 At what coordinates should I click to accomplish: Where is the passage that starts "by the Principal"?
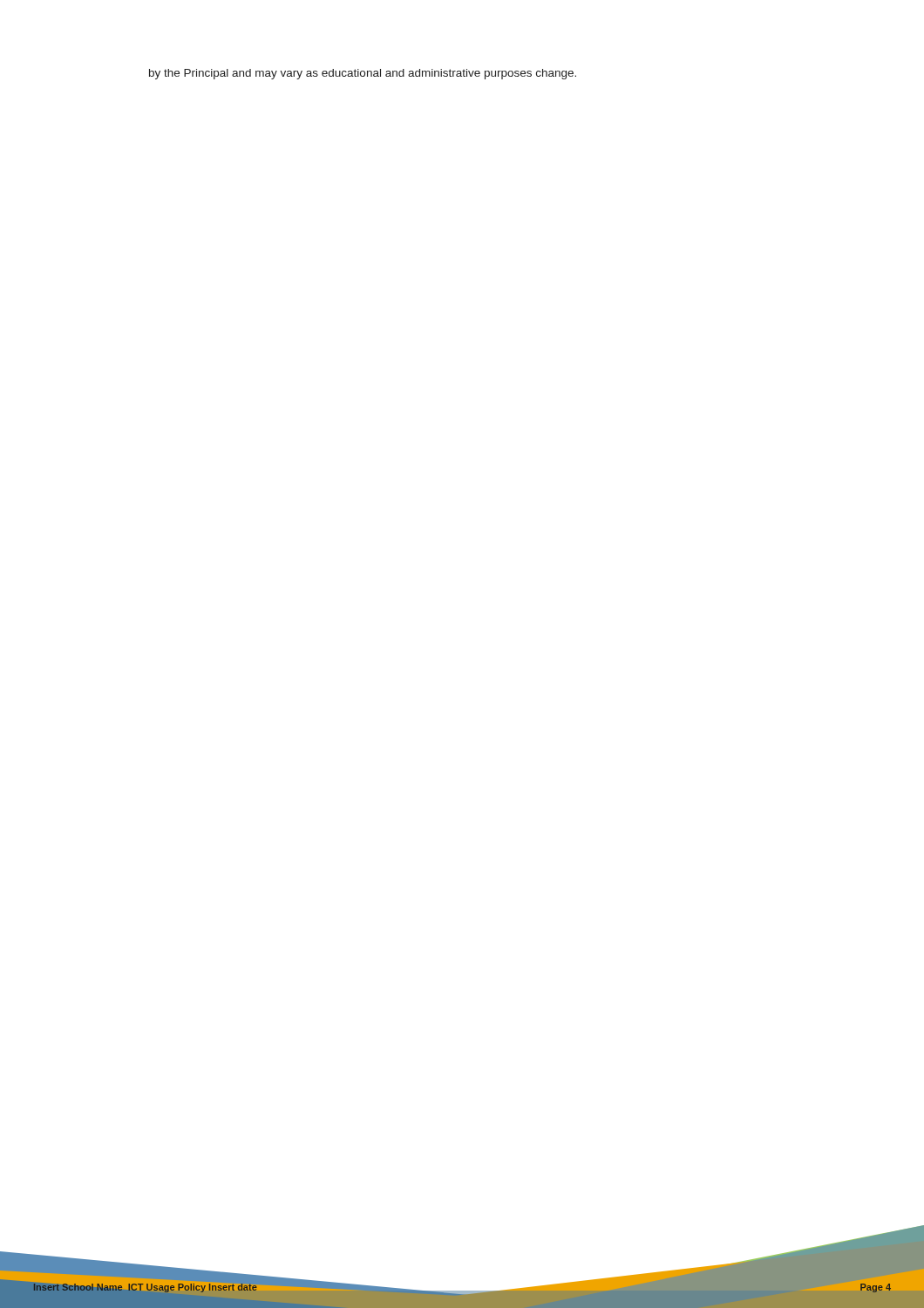[x=501, y=73]
